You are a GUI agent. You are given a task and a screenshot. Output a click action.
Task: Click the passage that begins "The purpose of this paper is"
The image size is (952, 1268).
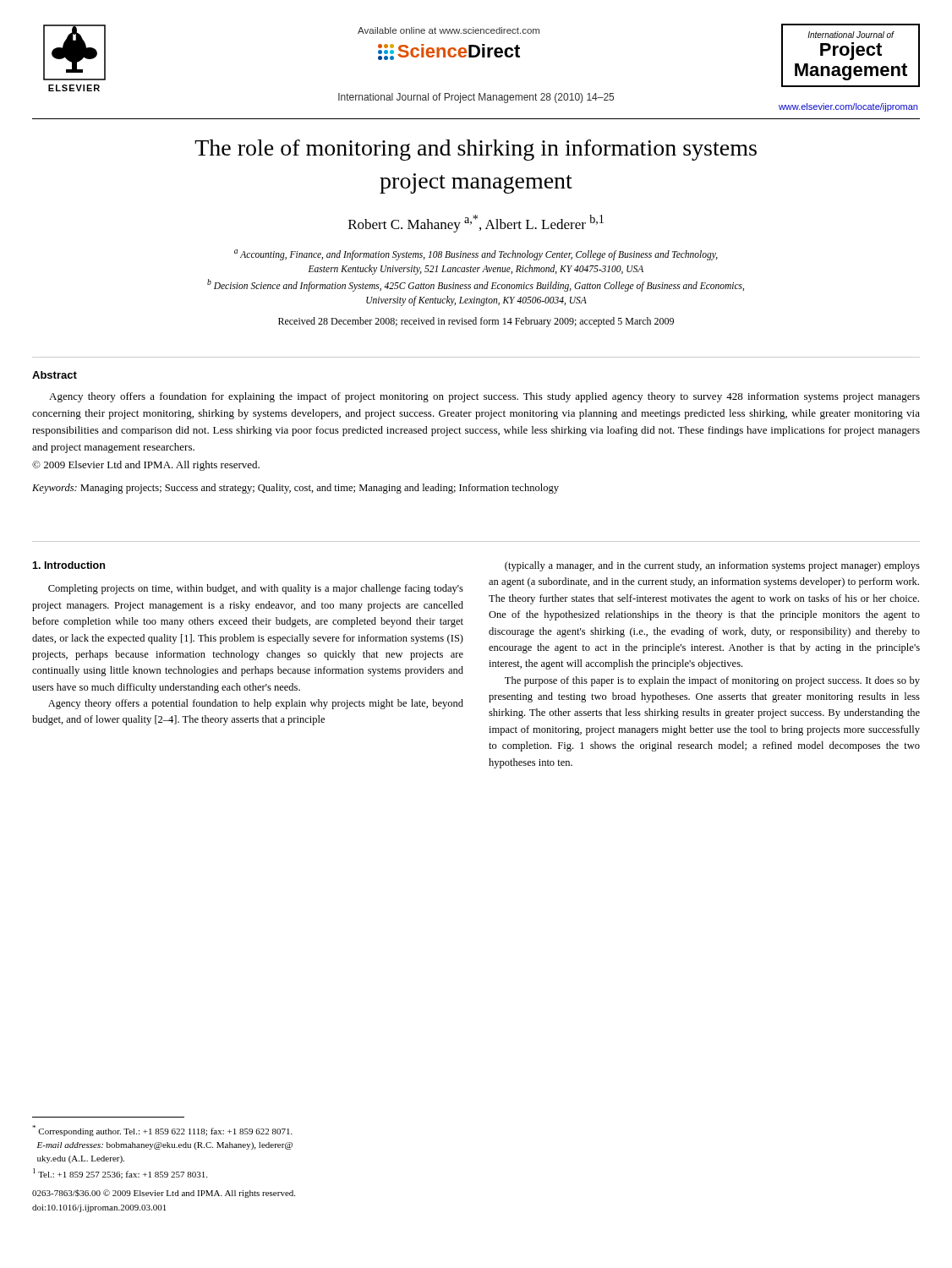(704, 721)
